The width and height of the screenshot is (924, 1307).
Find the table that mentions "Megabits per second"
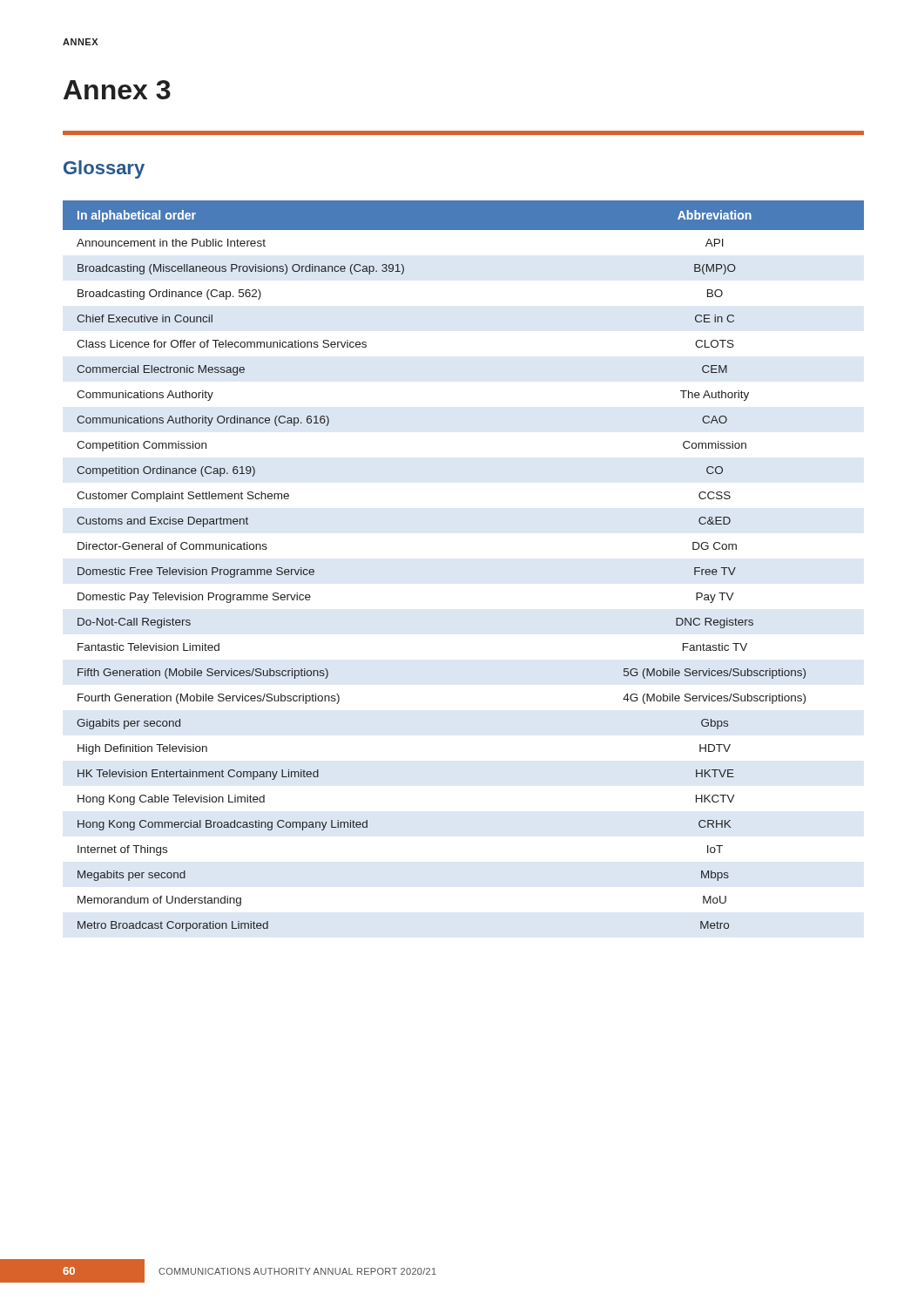(463, 569)
